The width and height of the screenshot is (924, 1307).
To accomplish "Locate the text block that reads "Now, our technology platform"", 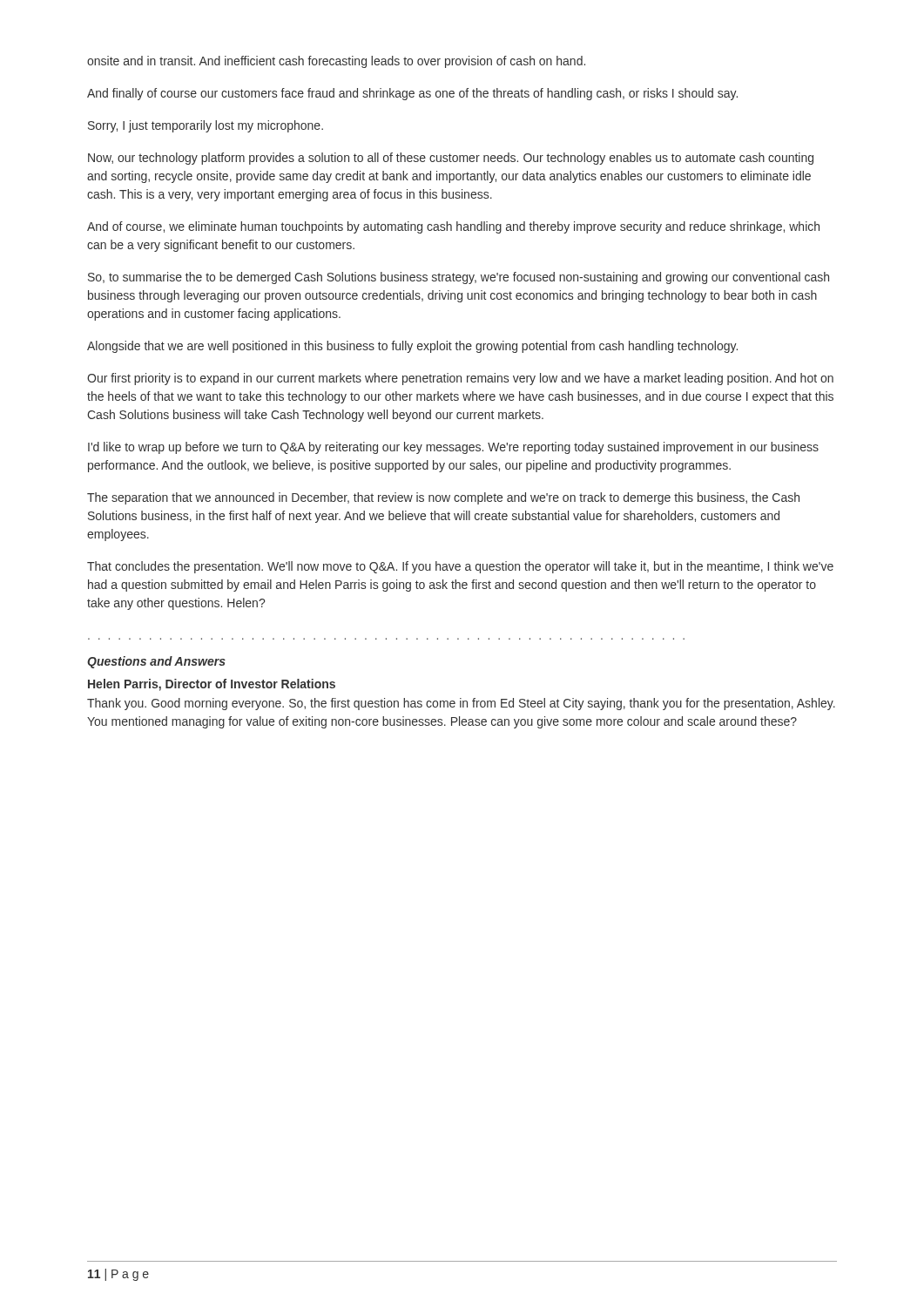I will pyautogui.click(x=451, y=176).
